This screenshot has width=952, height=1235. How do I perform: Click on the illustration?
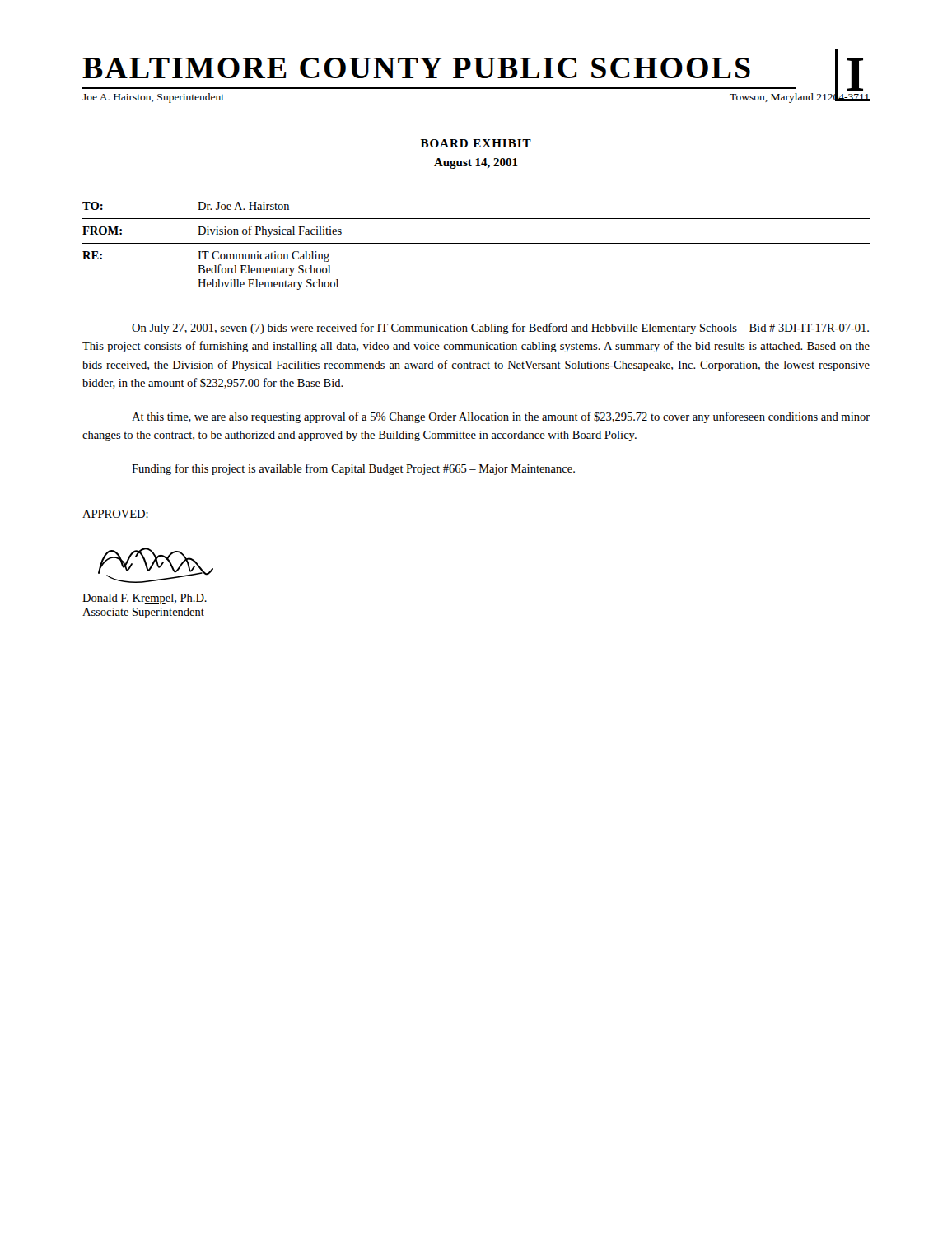click(476, 559)
